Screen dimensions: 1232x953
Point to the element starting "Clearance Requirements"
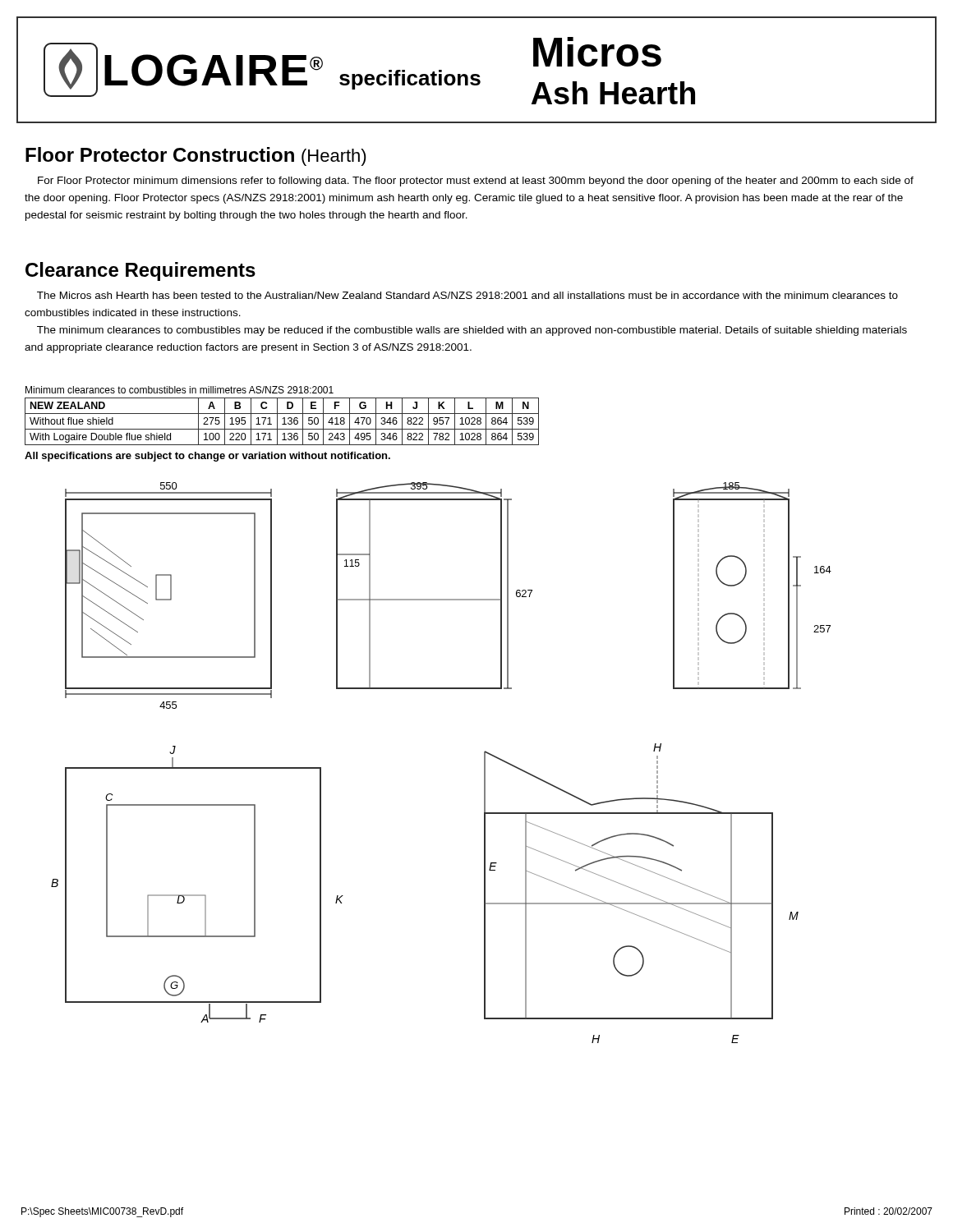tap(140, 270)
